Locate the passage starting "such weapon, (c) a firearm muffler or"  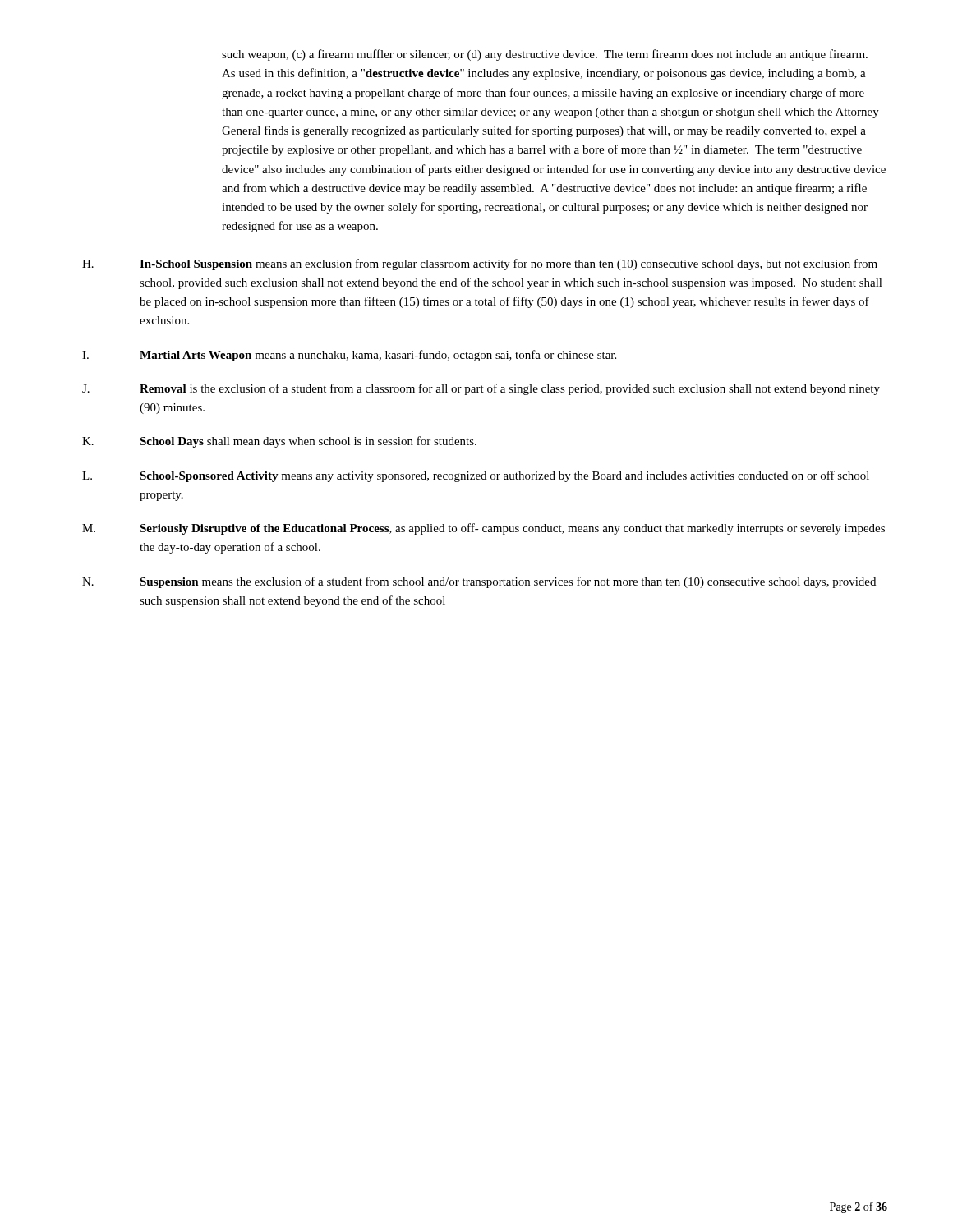point(554,140)
